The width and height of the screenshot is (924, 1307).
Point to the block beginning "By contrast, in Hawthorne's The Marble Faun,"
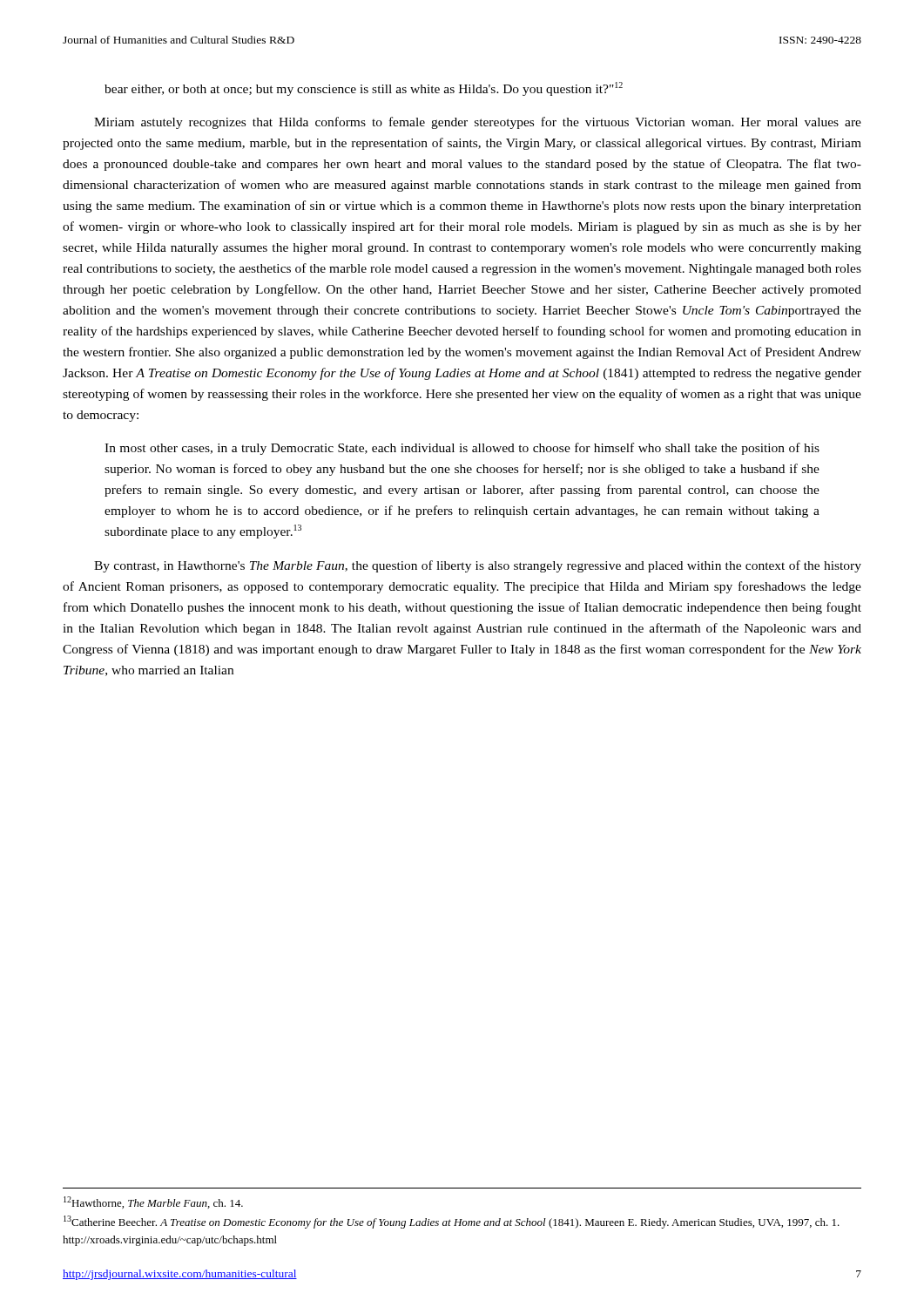[462, 617]
